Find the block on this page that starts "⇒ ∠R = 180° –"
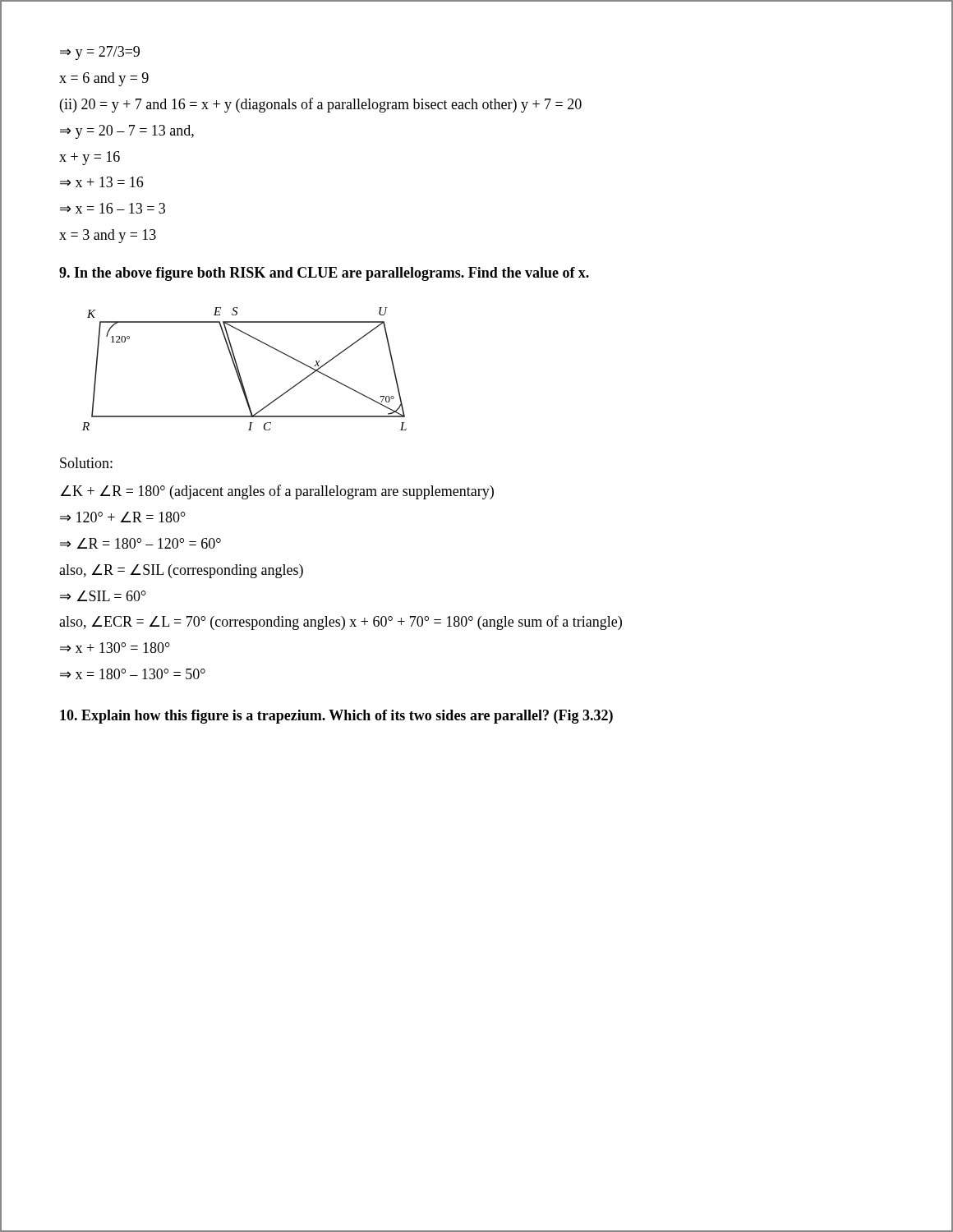953x1232 pixels. [140, 544]
